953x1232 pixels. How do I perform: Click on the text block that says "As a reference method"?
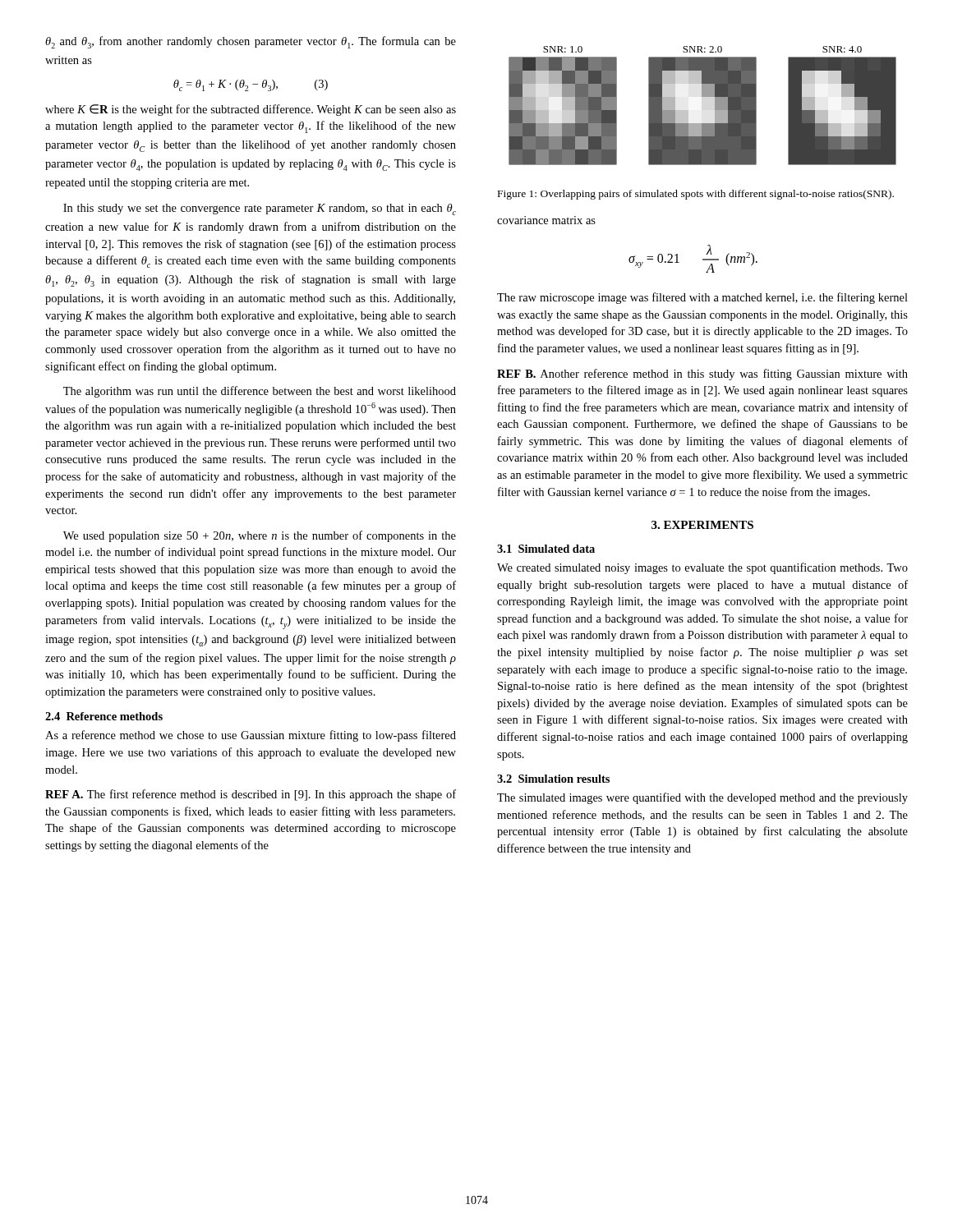click(x=251, y=752)
